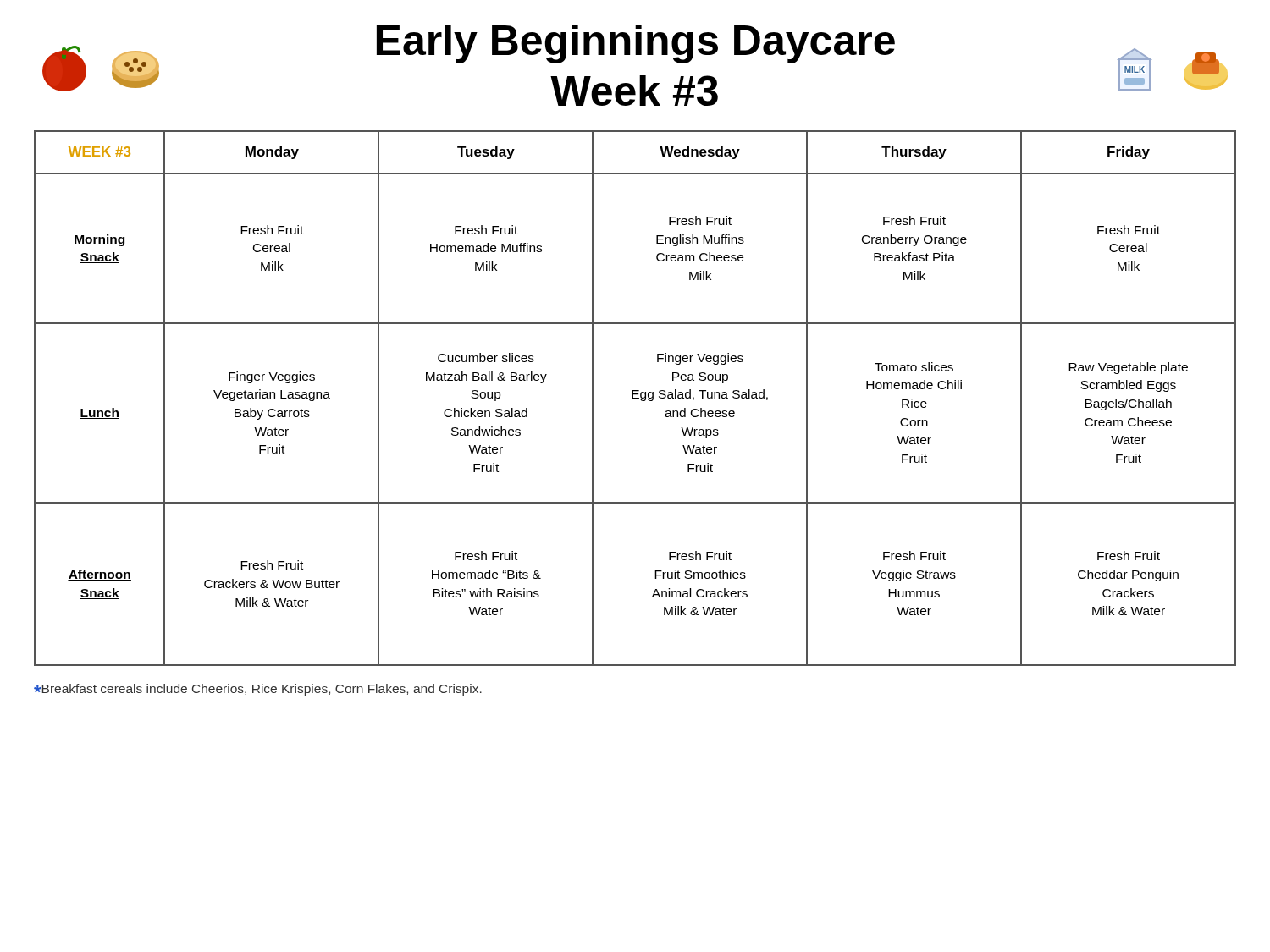Locate the region starting "Early Beginnings DaycareWeek #3"

click(635, 66)
